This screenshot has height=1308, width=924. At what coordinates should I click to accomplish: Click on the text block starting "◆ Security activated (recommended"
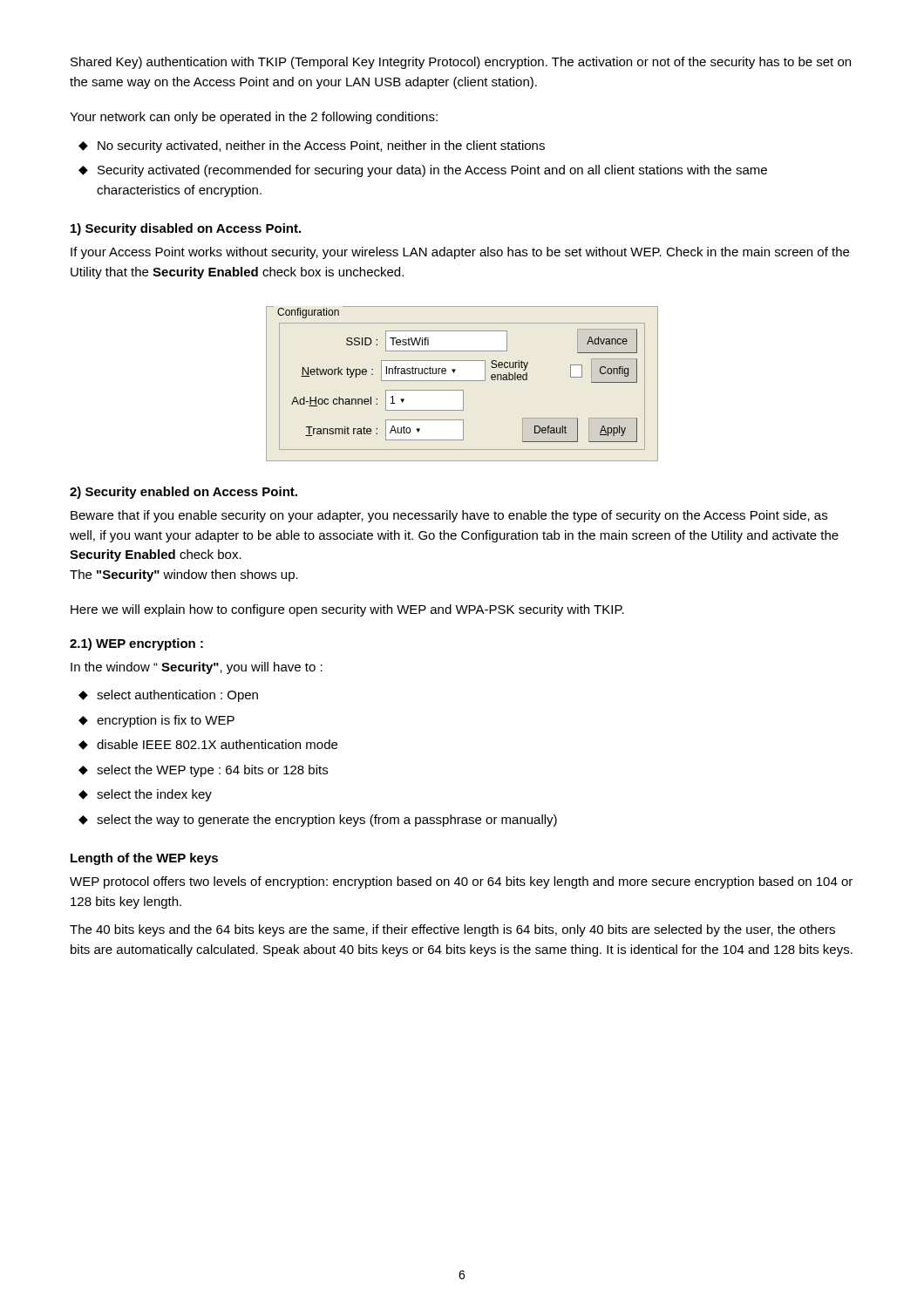(466, 180)
